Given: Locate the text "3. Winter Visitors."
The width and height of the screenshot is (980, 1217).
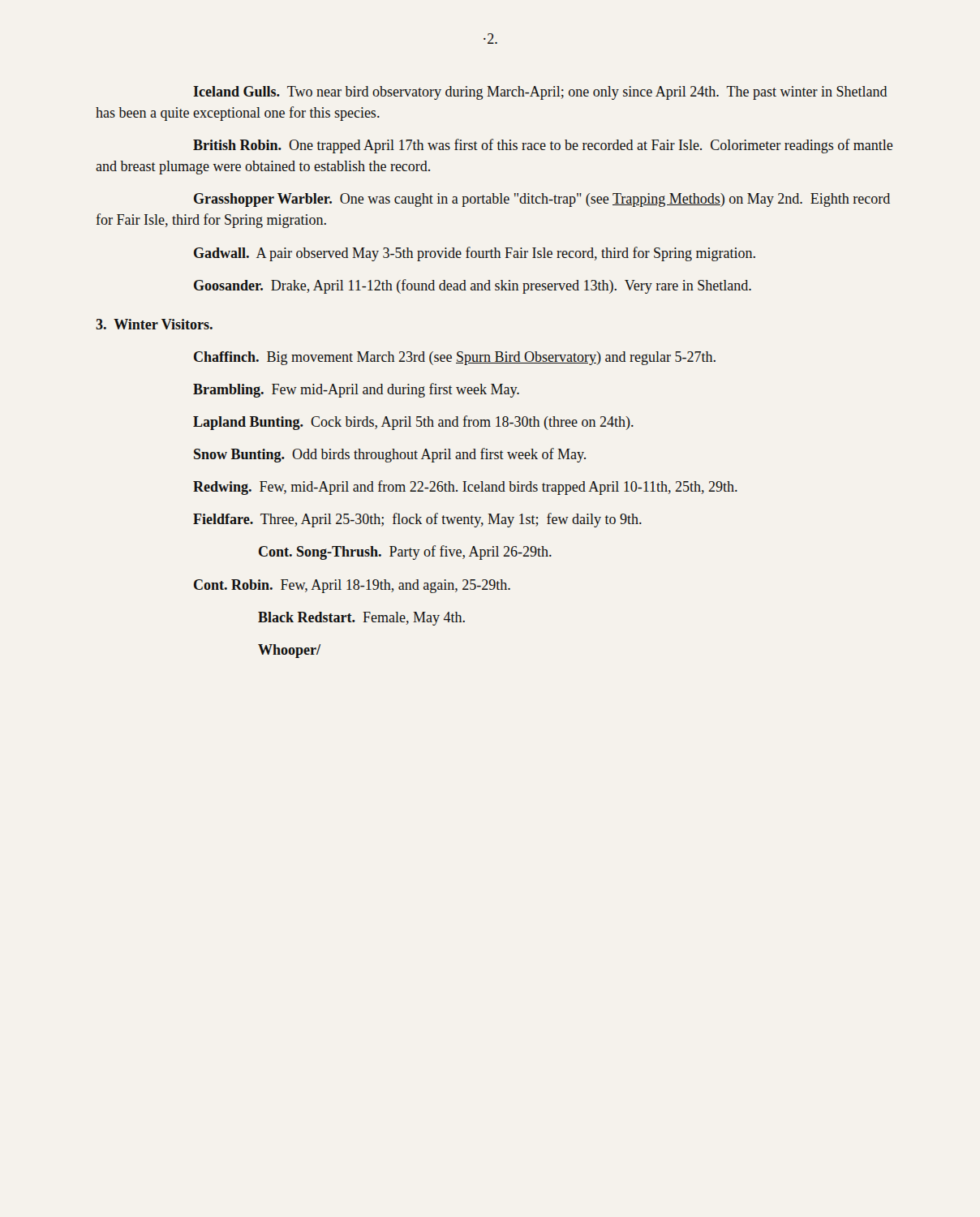Looking at the screenshot, I should (x=154, y=324).
